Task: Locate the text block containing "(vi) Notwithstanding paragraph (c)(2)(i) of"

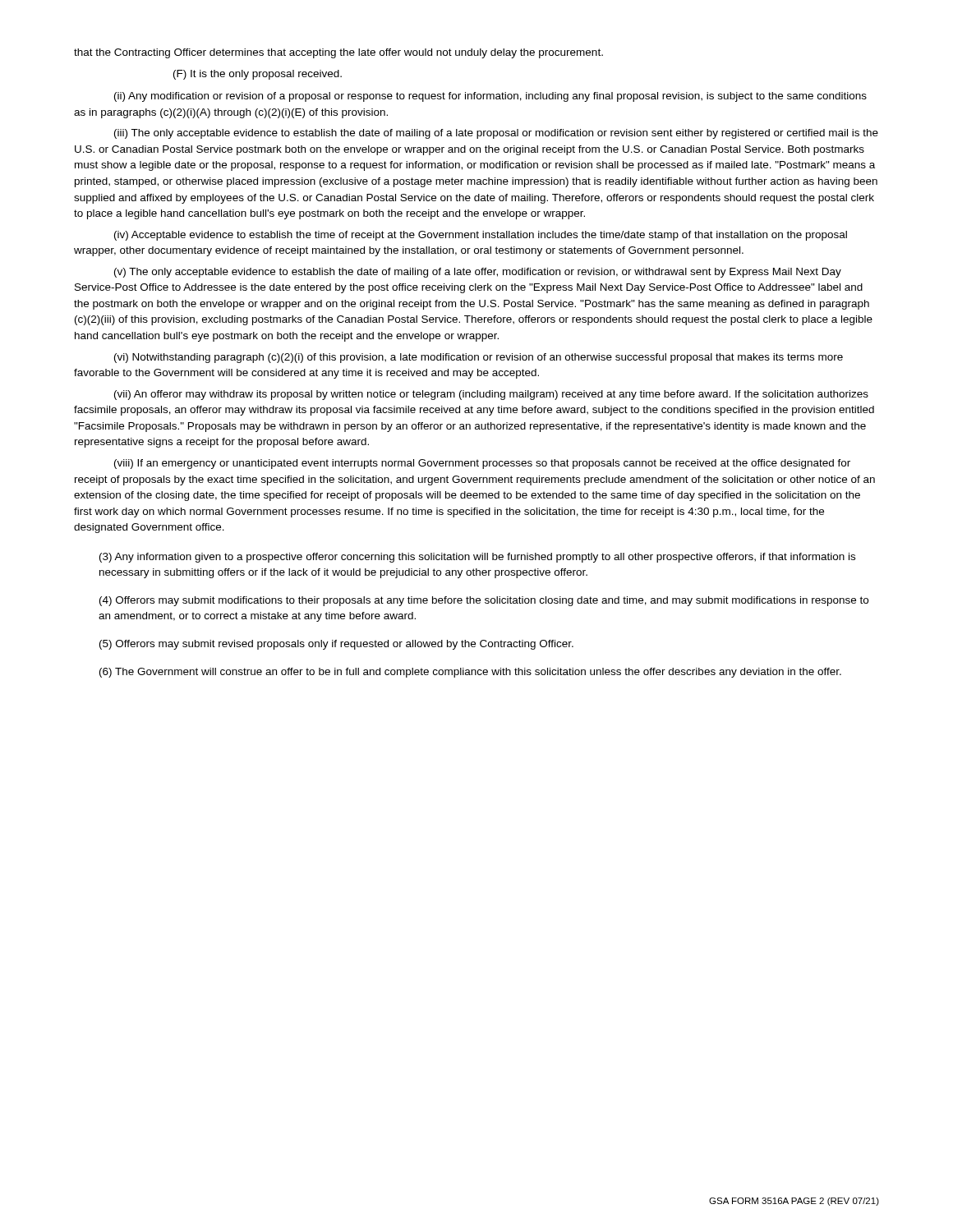Action: click(459, 365)
